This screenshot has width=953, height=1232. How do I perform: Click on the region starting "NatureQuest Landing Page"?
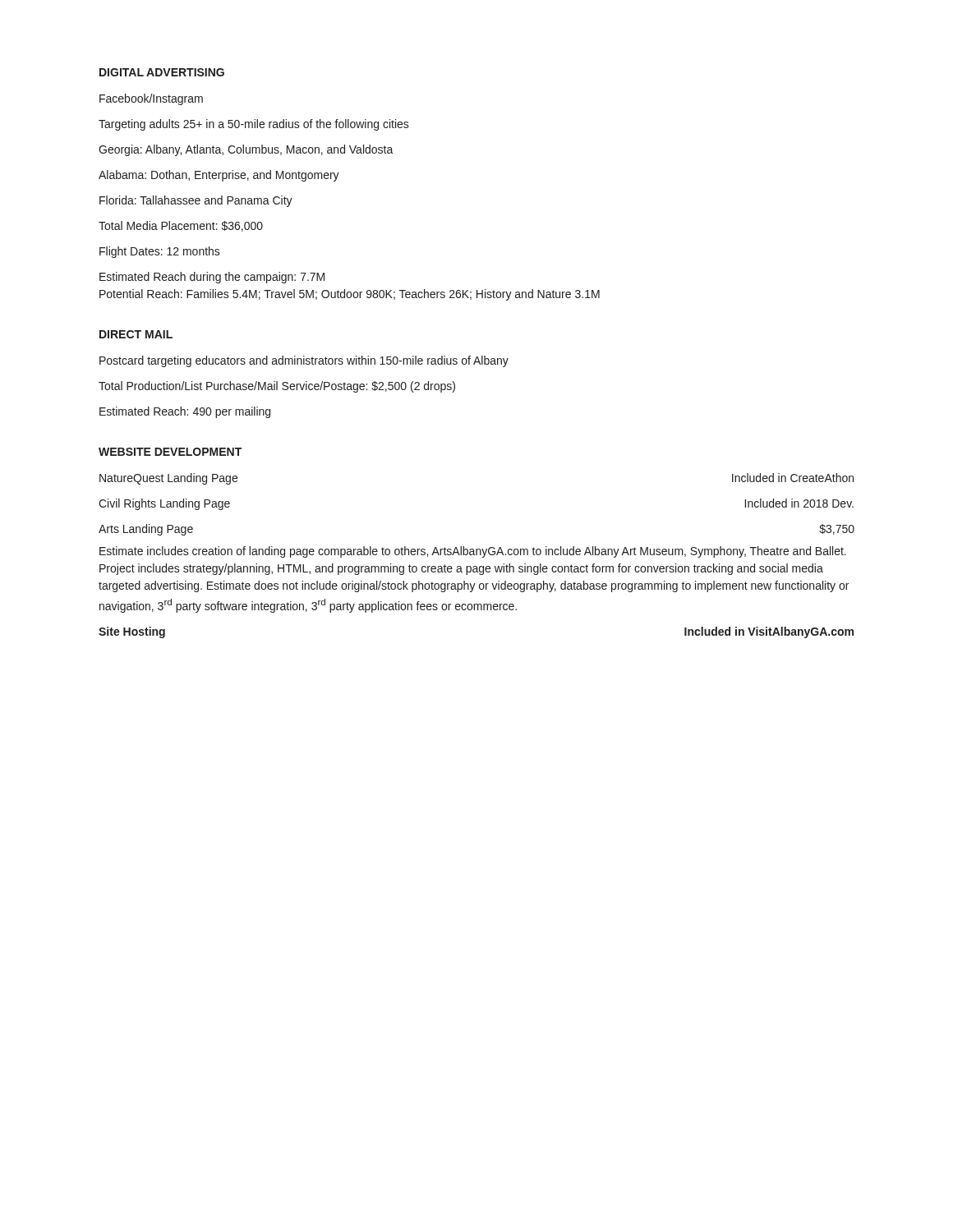pos(176,478)
